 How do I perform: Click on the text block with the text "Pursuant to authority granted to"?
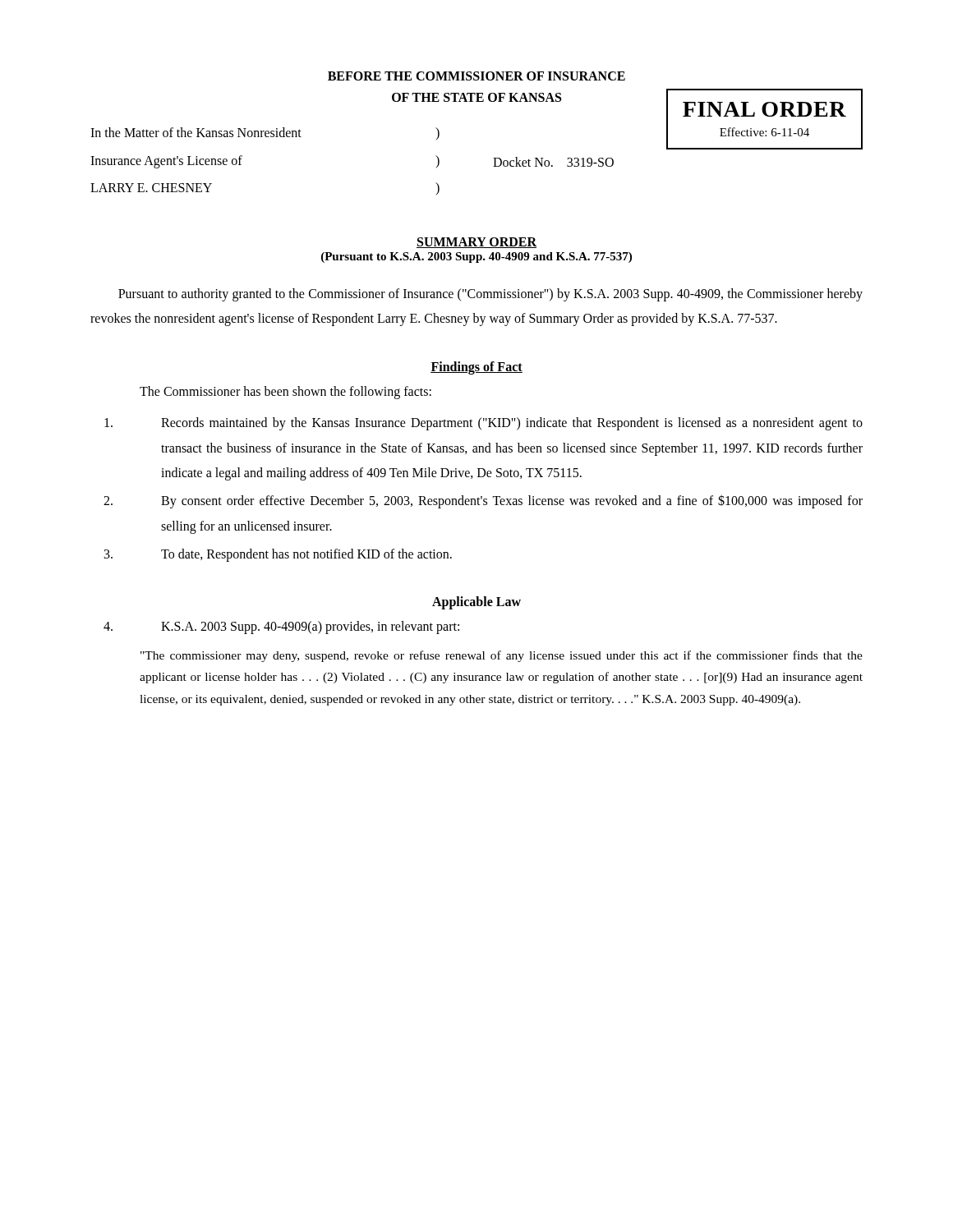tap(476, 306)
